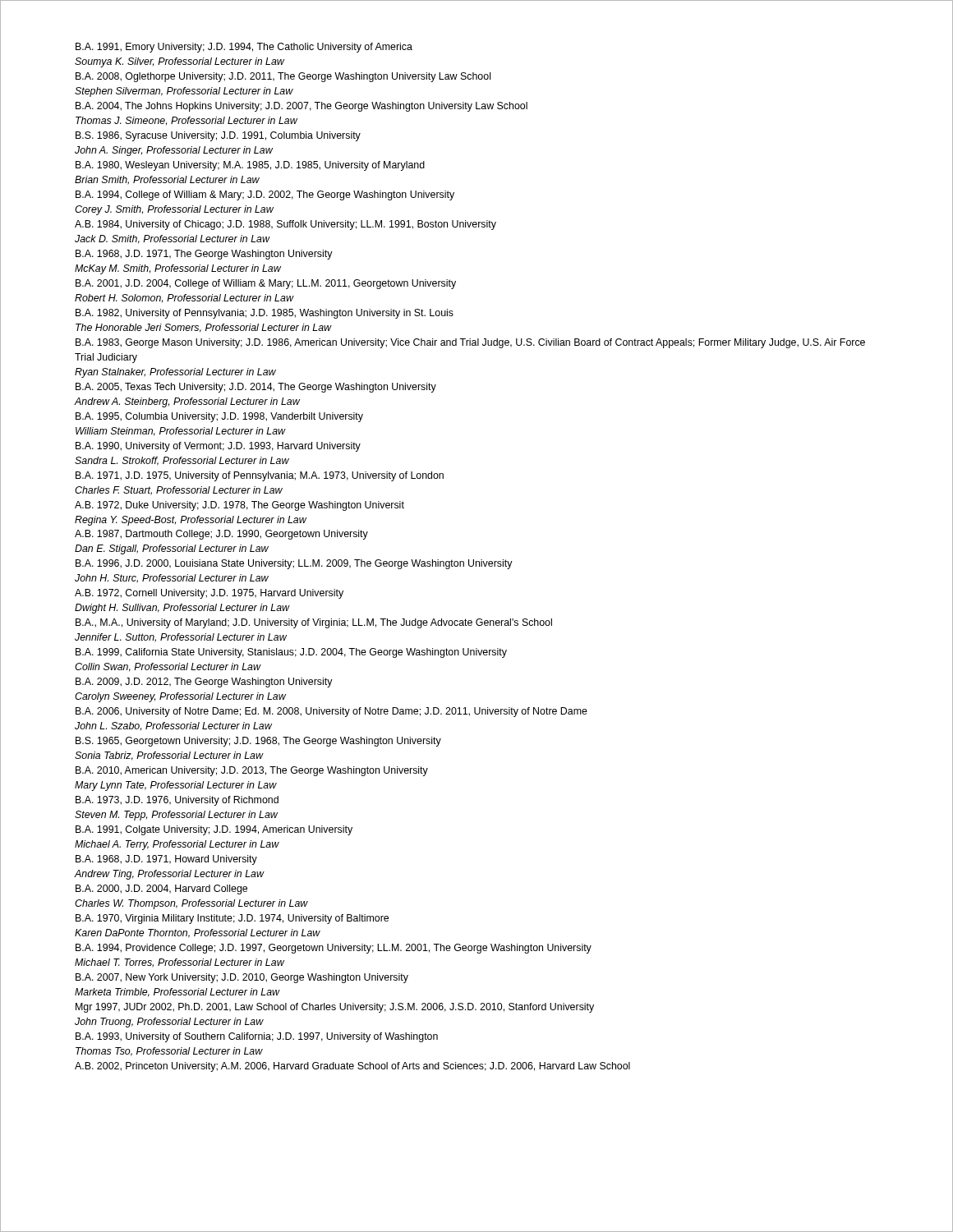Where does it say "Karen DaPonte Thornton, Professorial Lecturer in Law"?
The width and height of the screenshot is (953, 1232).
[x=476, y=934]
